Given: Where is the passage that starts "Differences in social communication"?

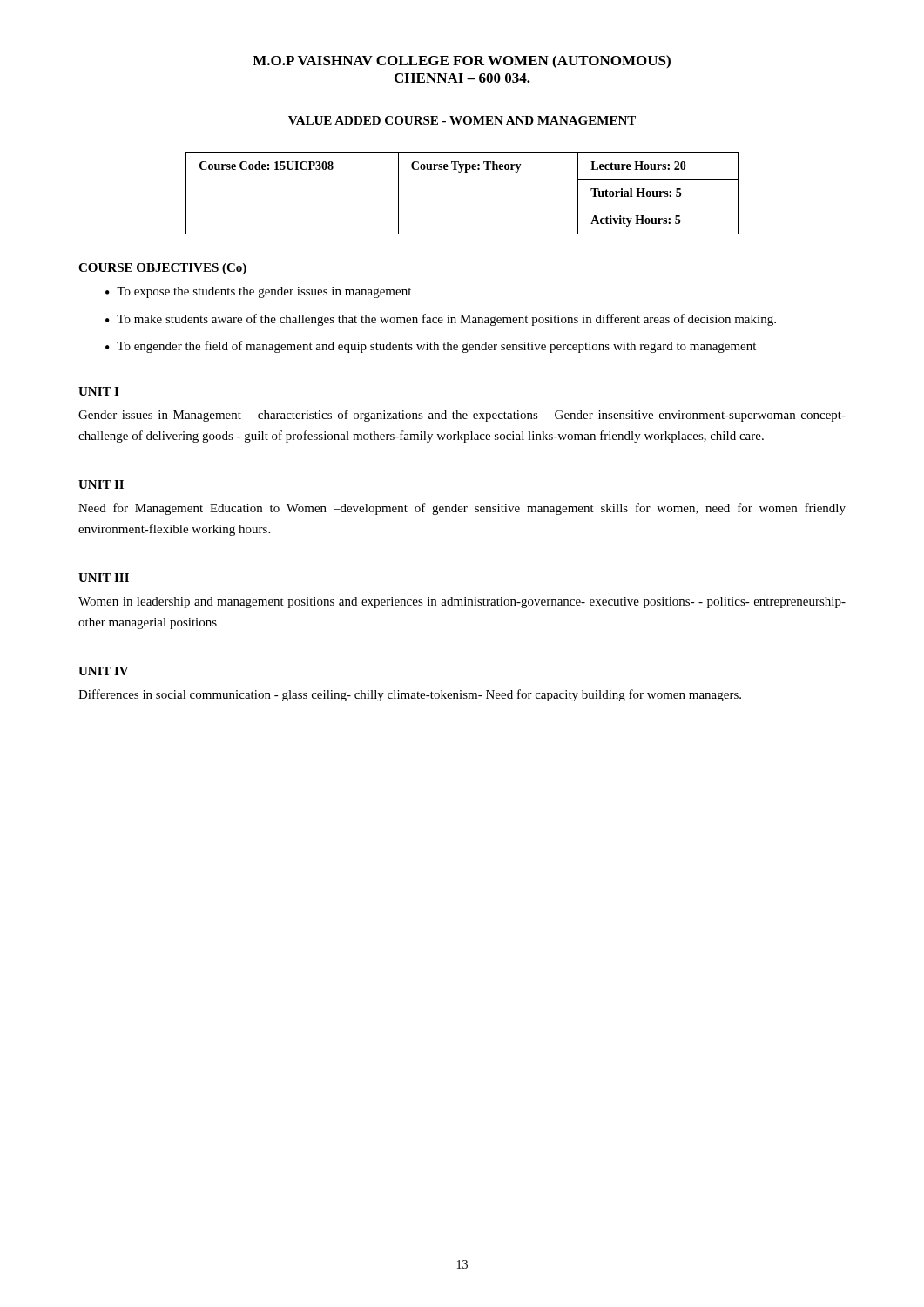Looking at the screenshot, I should [x=410, y=694].
